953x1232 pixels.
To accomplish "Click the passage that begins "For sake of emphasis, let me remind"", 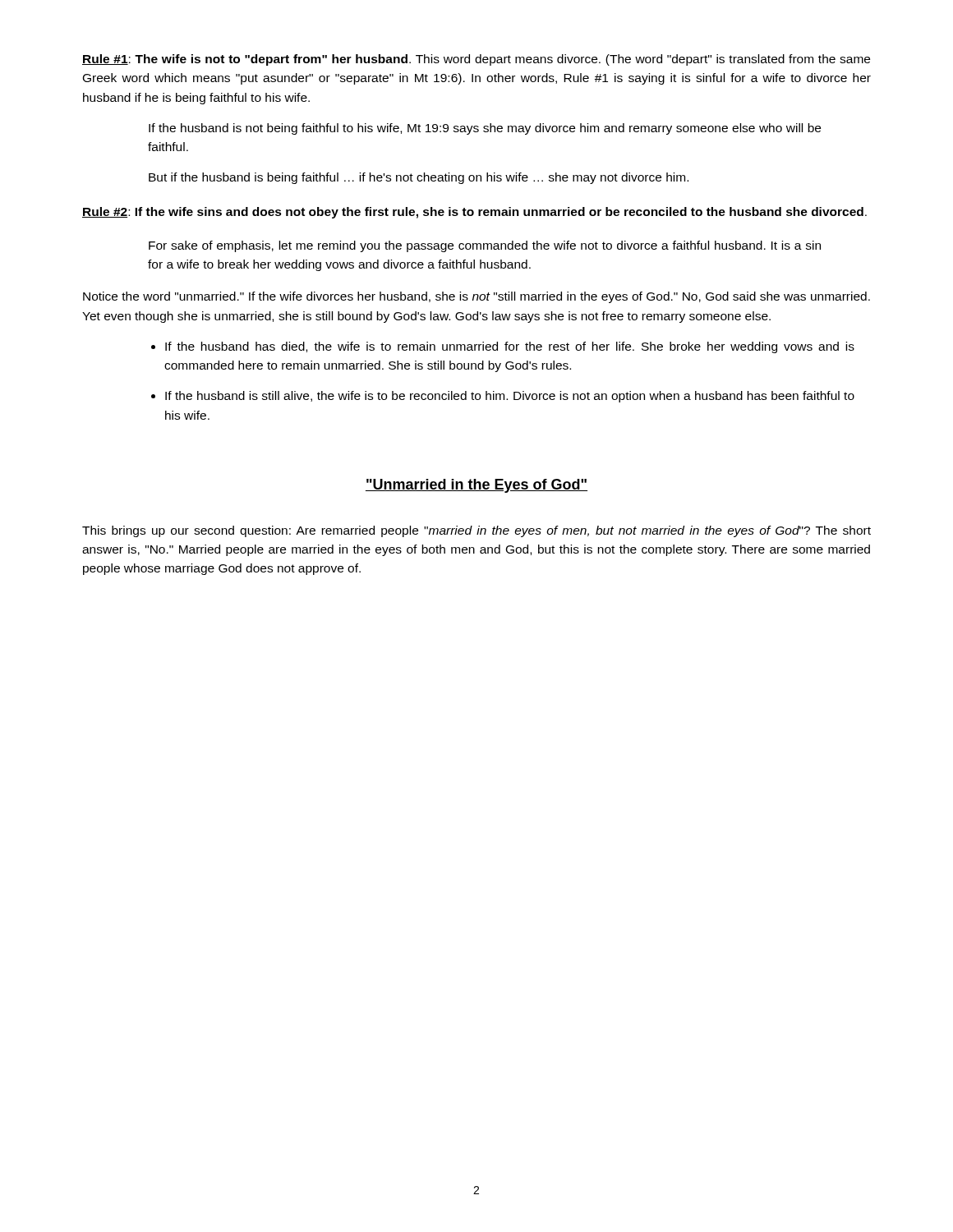I will 485,255.
